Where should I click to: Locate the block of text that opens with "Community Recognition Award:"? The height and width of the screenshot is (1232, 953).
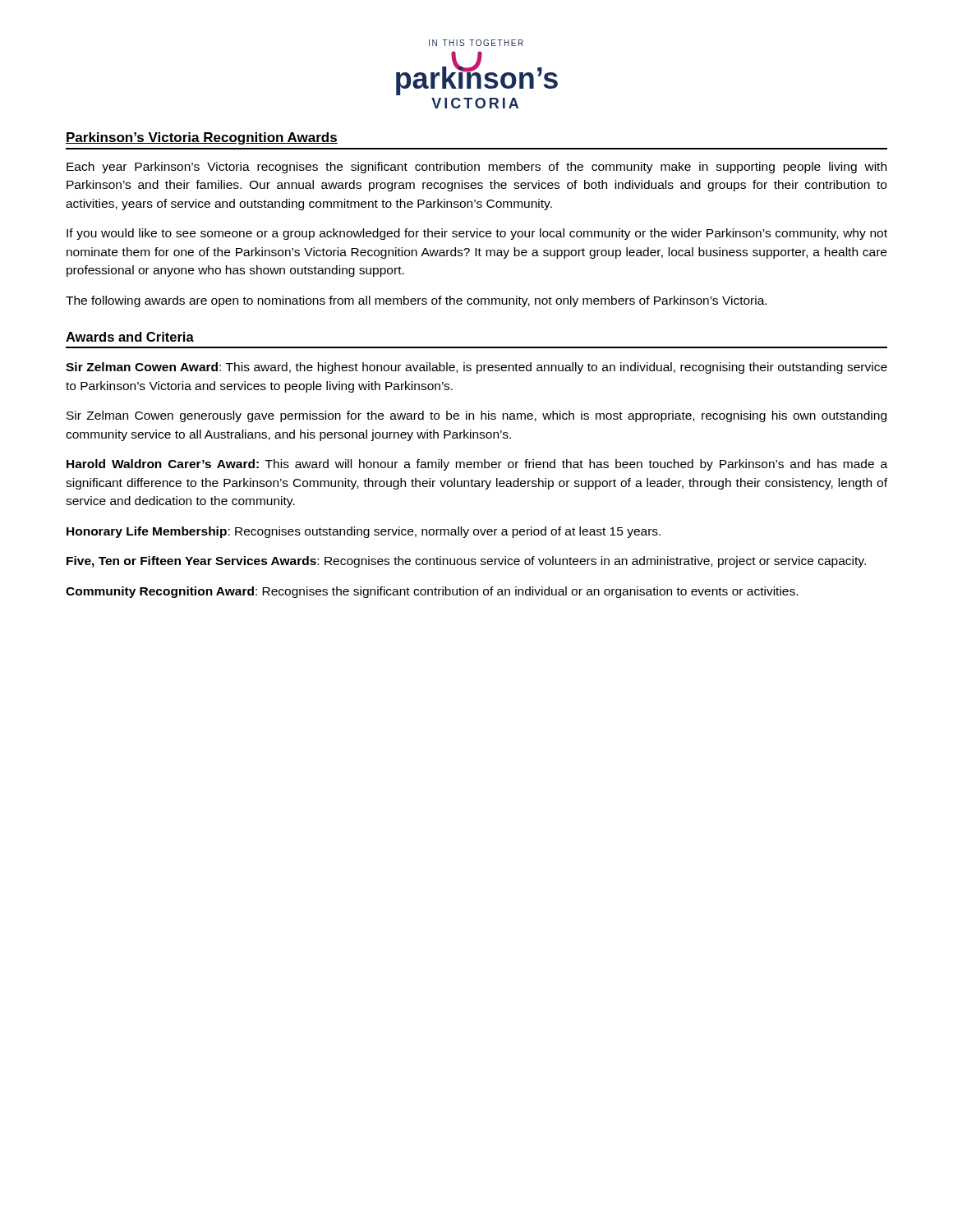coord(432,591)
